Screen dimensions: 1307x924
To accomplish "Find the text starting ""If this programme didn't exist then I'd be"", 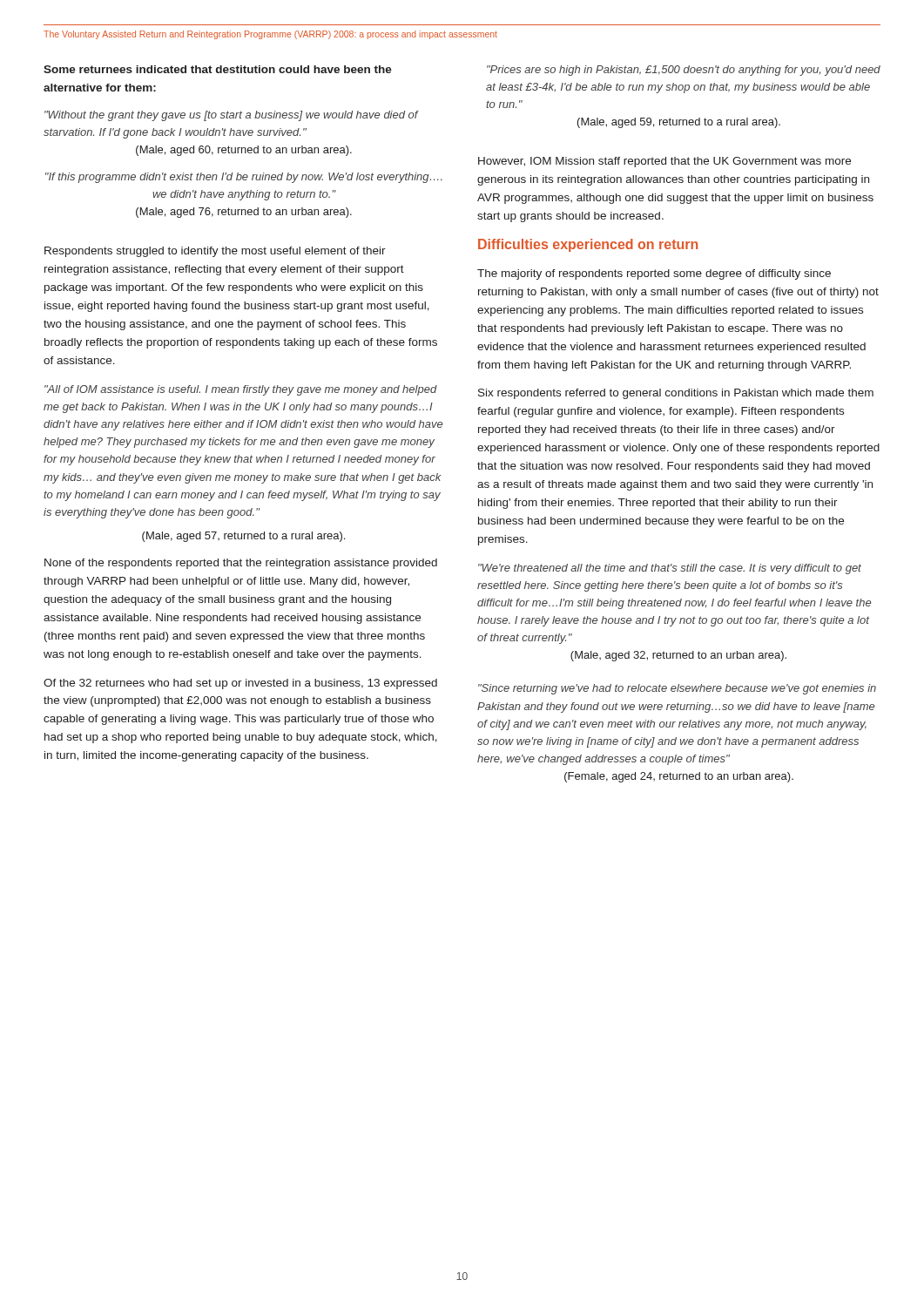I will (244, 185).
